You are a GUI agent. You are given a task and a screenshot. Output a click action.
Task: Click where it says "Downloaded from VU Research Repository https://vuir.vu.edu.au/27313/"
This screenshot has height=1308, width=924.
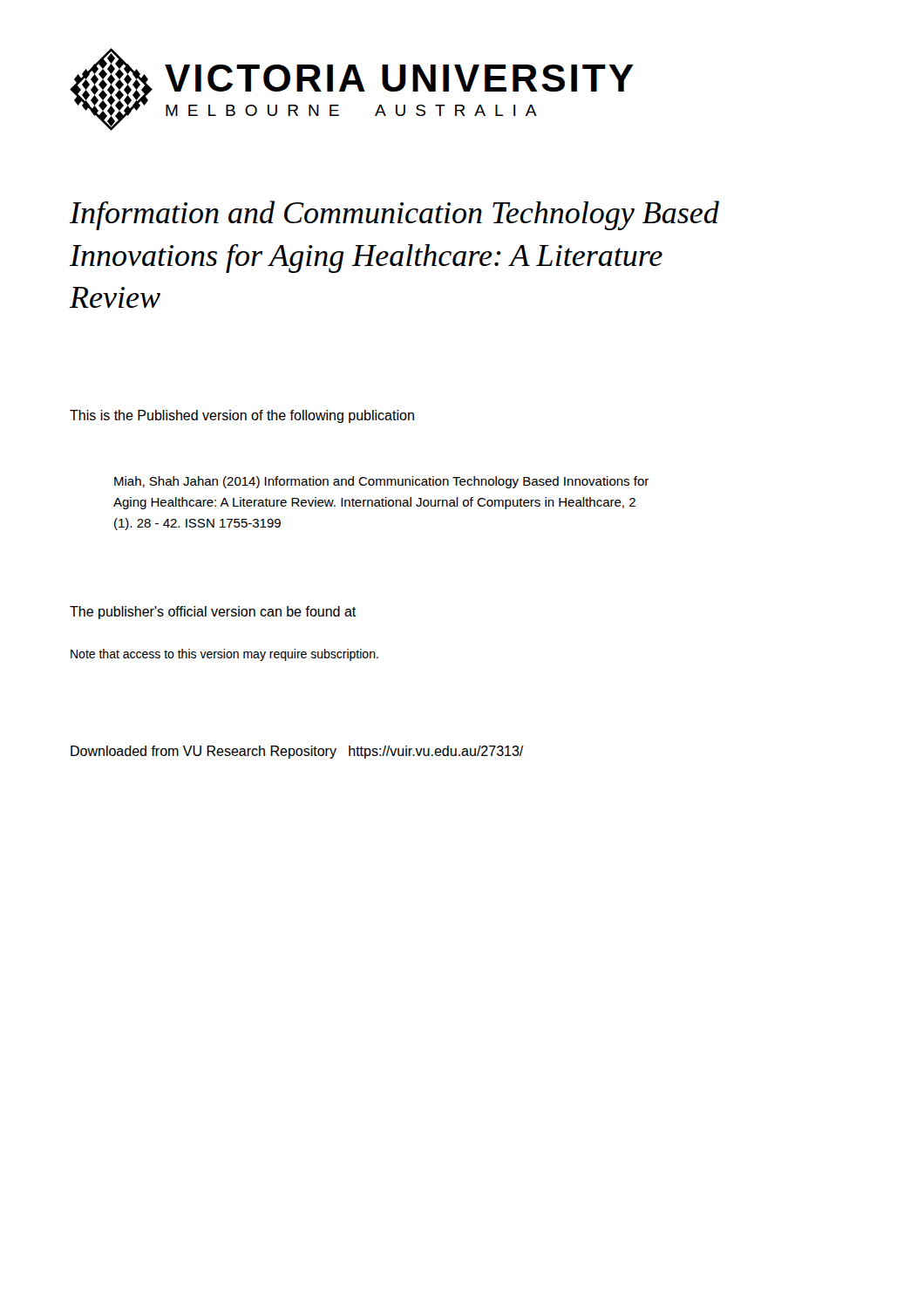tap(297, 751)
